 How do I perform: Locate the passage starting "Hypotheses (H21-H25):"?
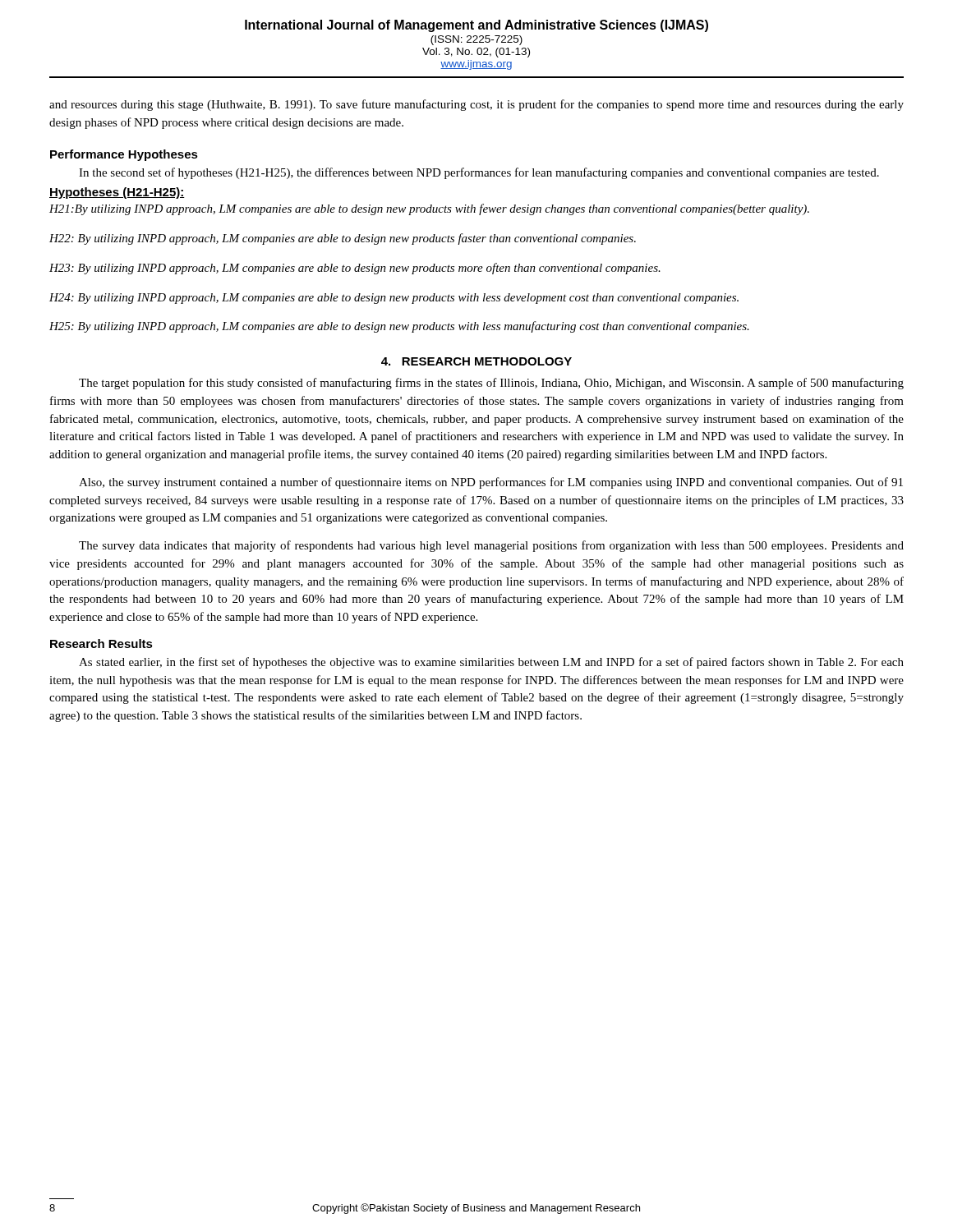pos(117,192)
